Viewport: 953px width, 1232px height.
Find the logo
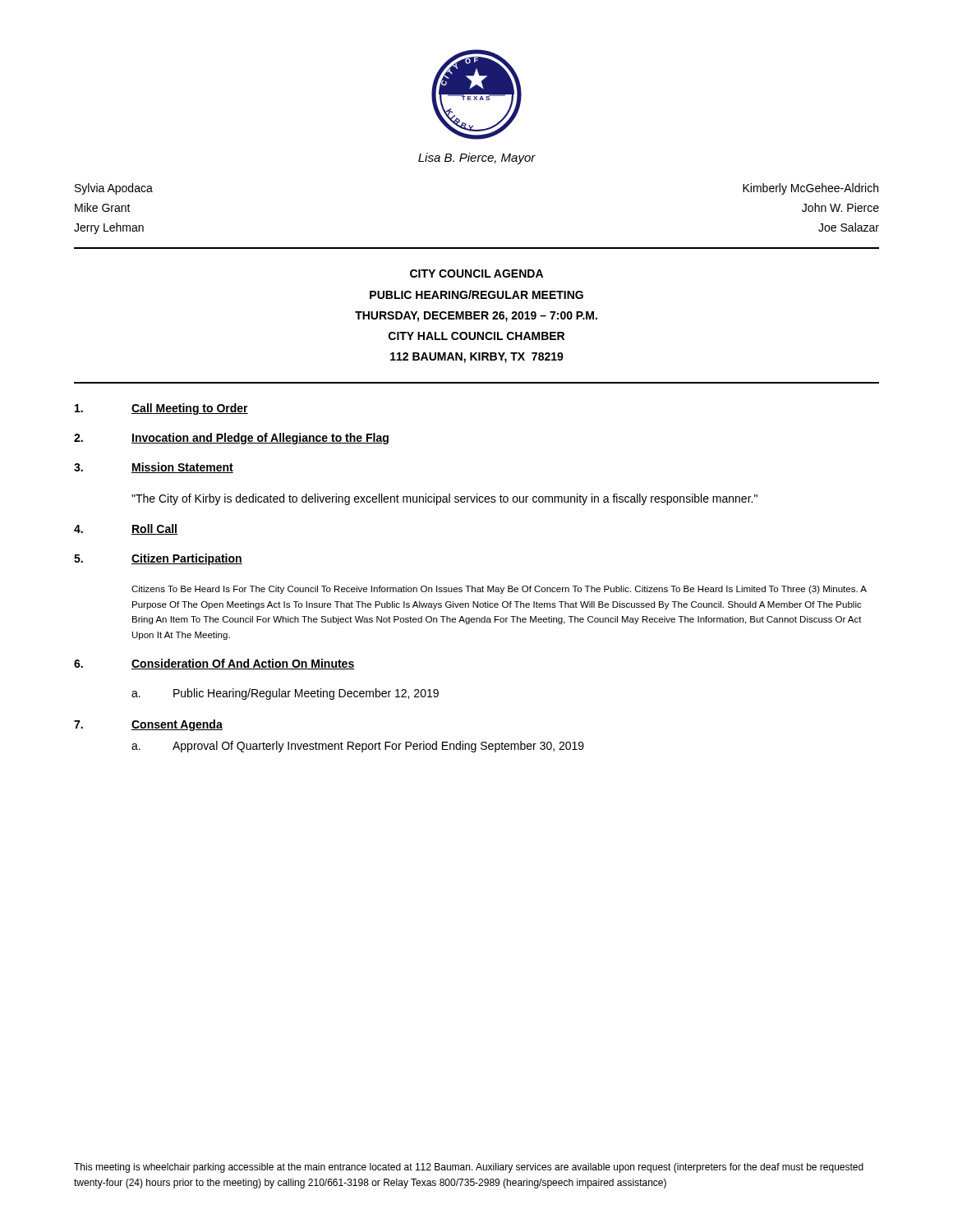(x=476, y=96)
